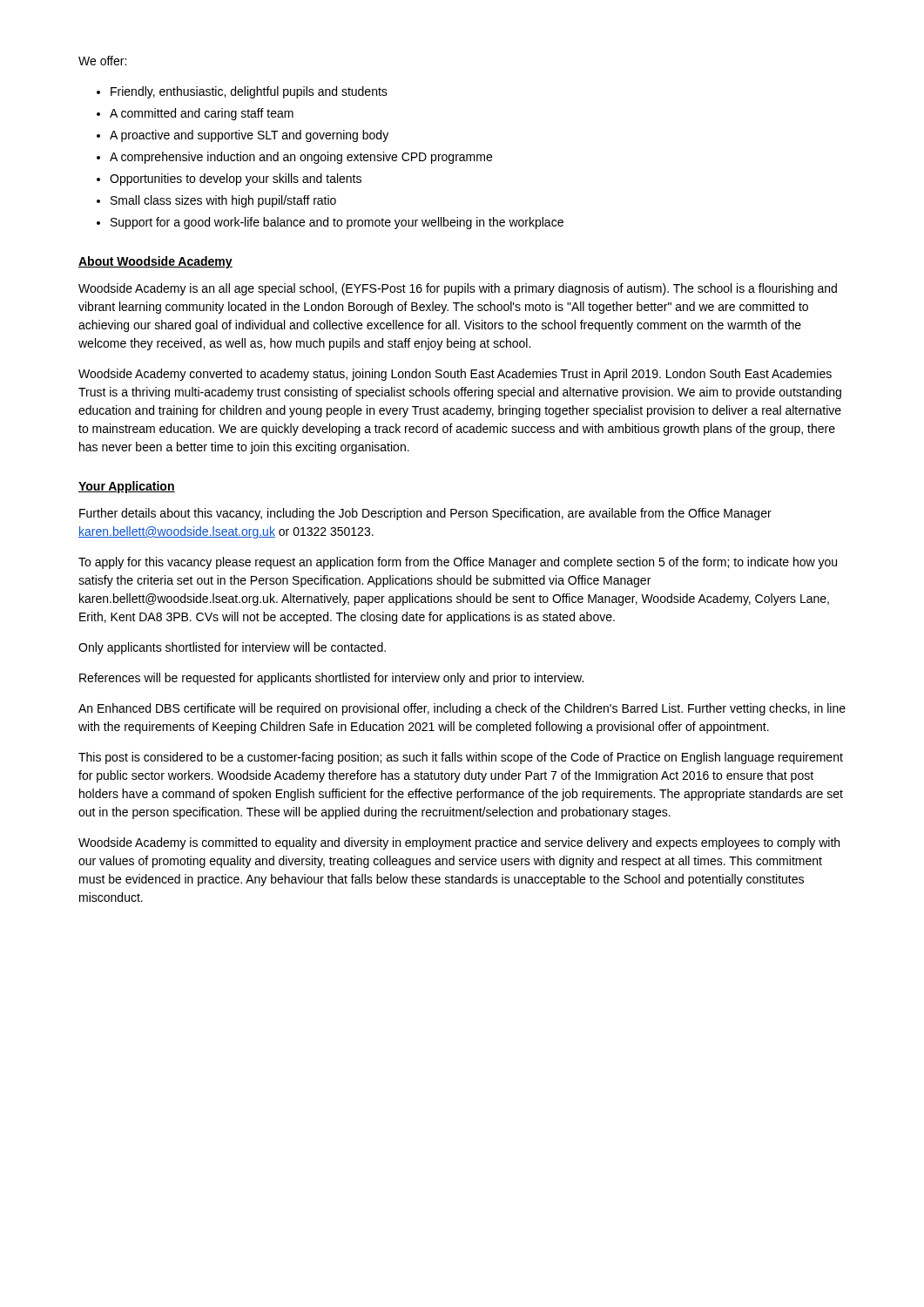Locate the region starting "To apply for"
The width and height of the screenshot is (924, 1307).
point(458,589)
